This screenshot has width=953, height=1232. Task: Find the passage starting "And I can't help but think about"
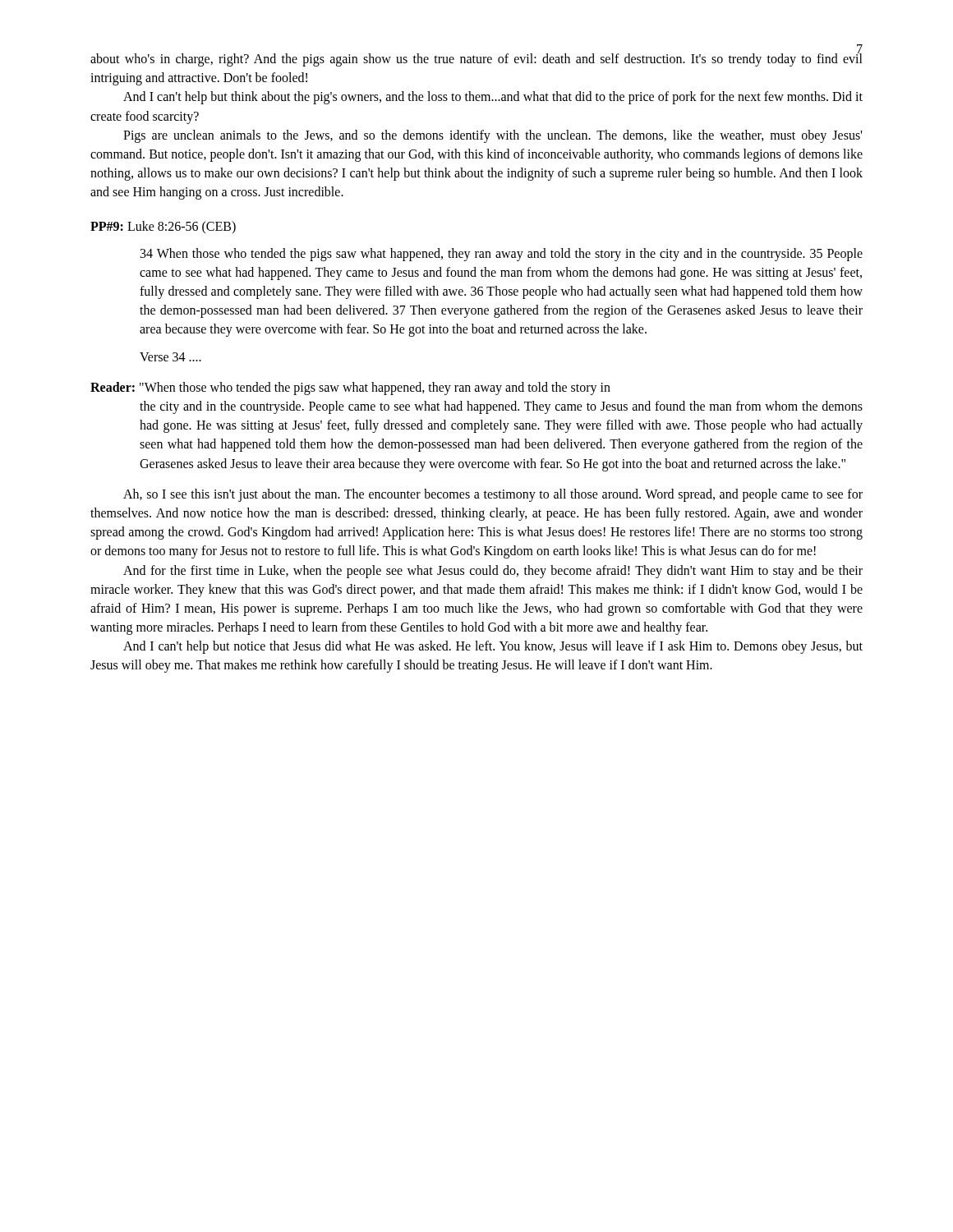[476, 106]
